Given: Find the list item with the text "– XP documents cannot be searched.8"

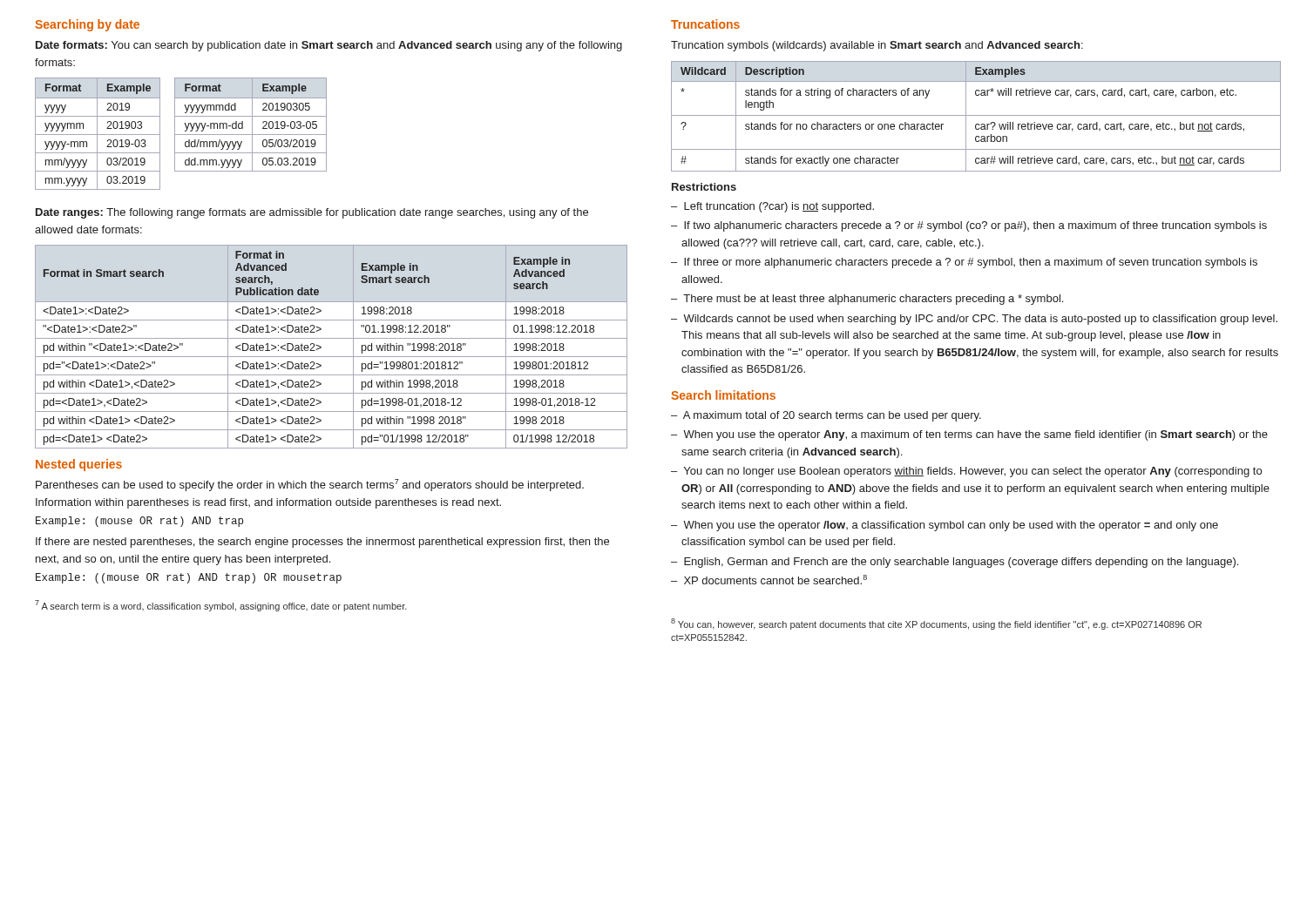Looking at the screenshot, I should click(x=769, y=580).
